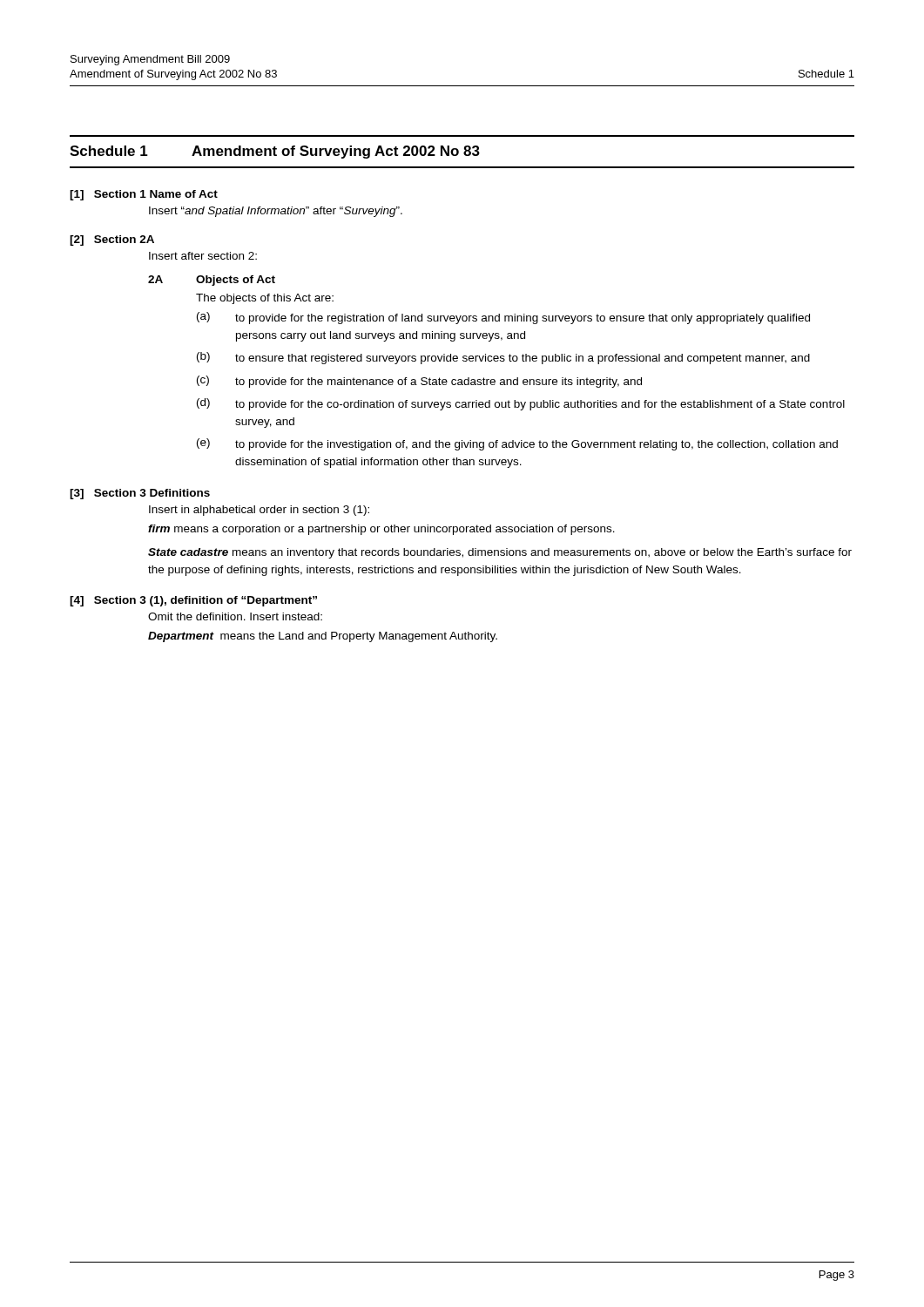The image size is (924, 1307).
Task: Locate the text "The objects of this Act are:"
Action: [265, 298]
